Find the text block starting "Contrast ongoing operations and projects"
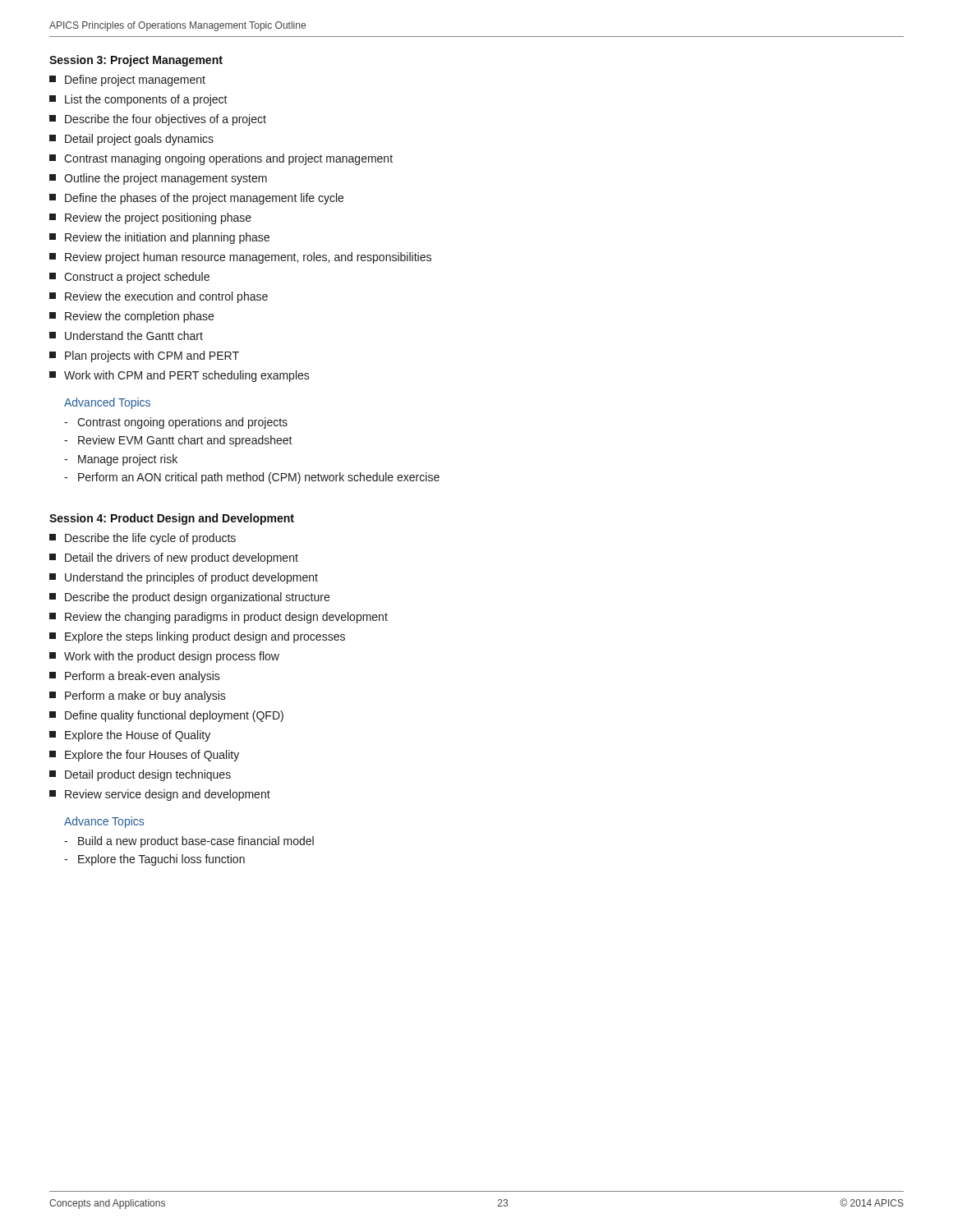The height and width of the screenshot is (1232, 953). point(182,422)
